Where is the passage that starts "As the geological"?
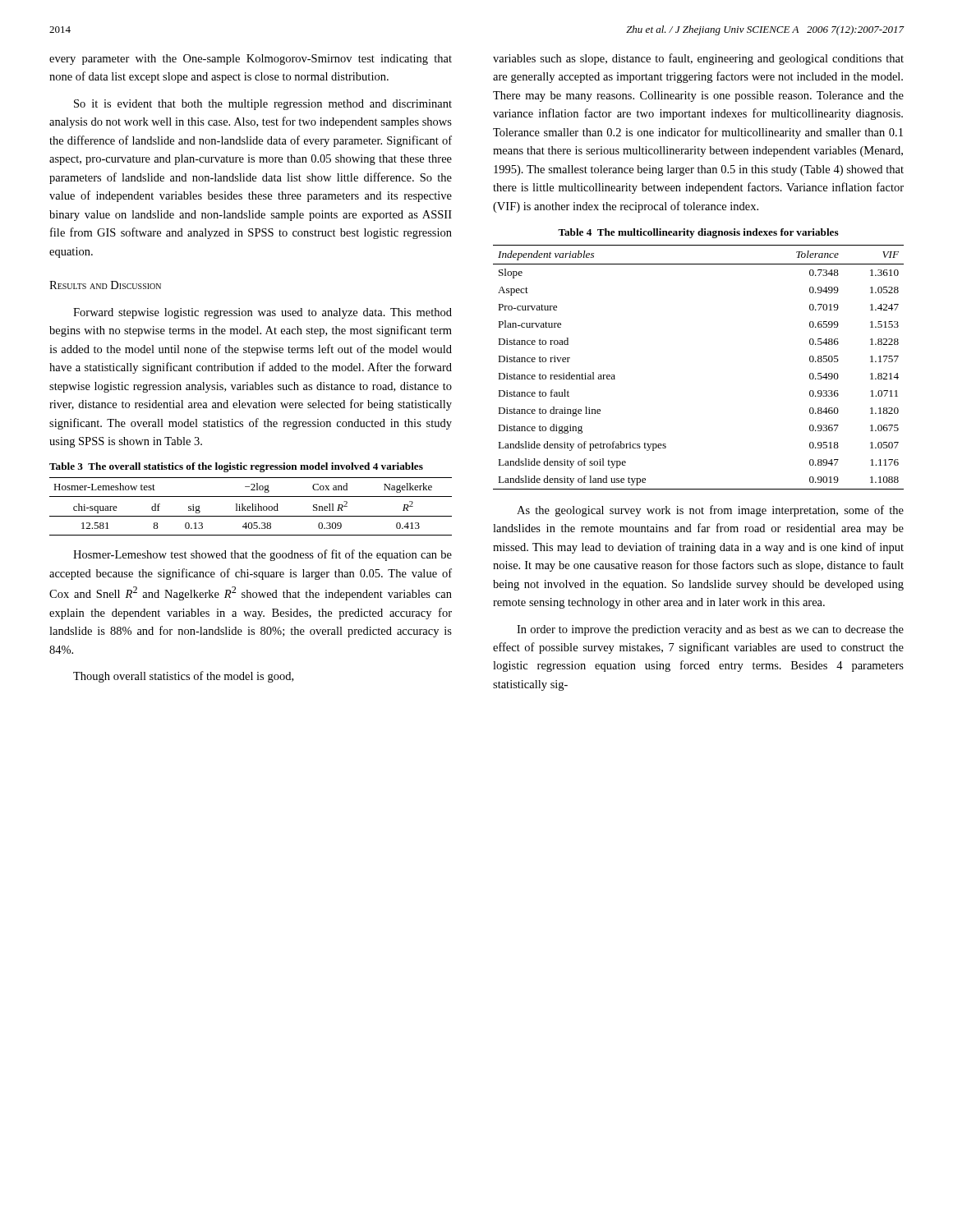953x1232 pixels. [x=698, y=556]
